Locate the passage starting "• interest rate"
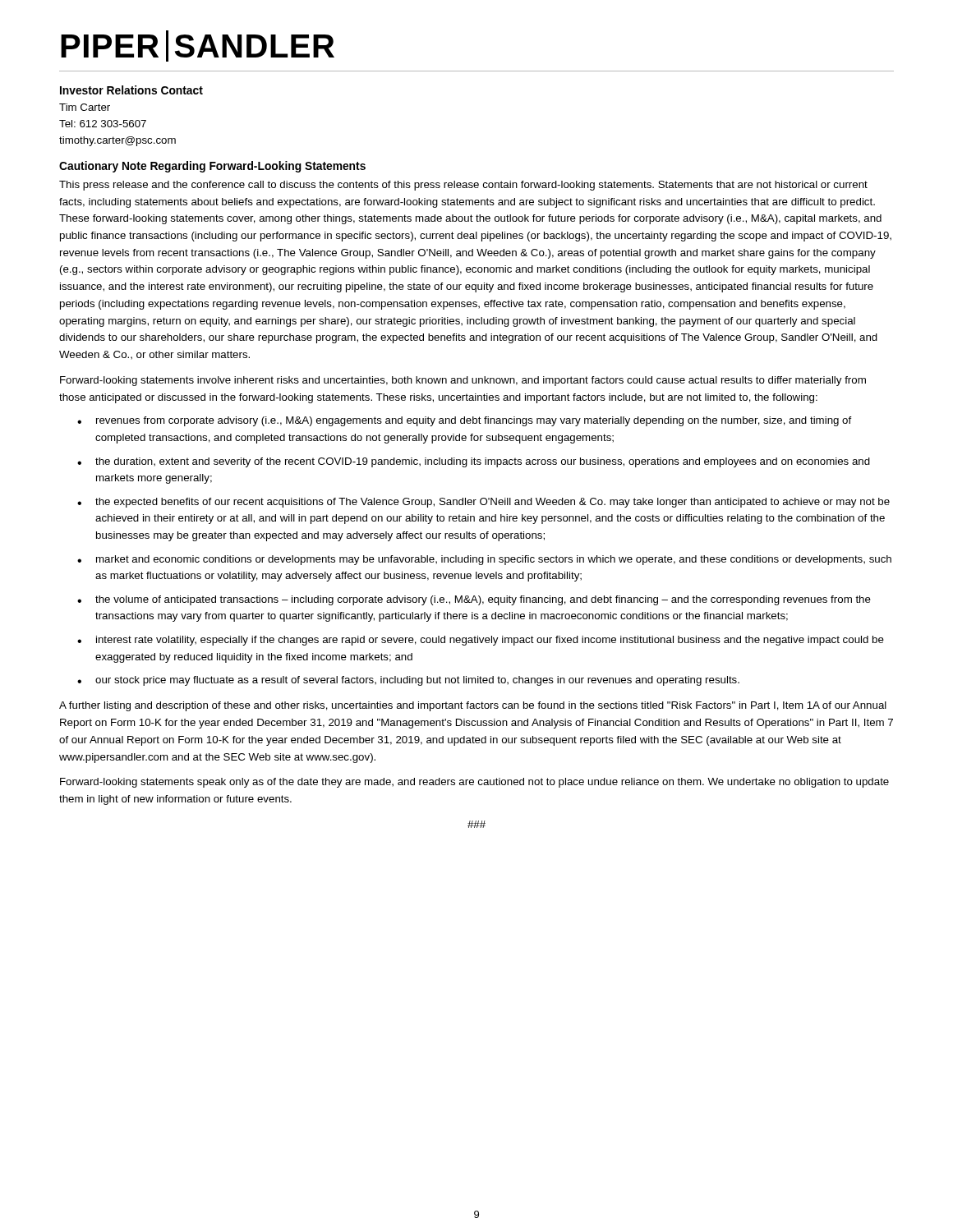 tap(476, 649)
